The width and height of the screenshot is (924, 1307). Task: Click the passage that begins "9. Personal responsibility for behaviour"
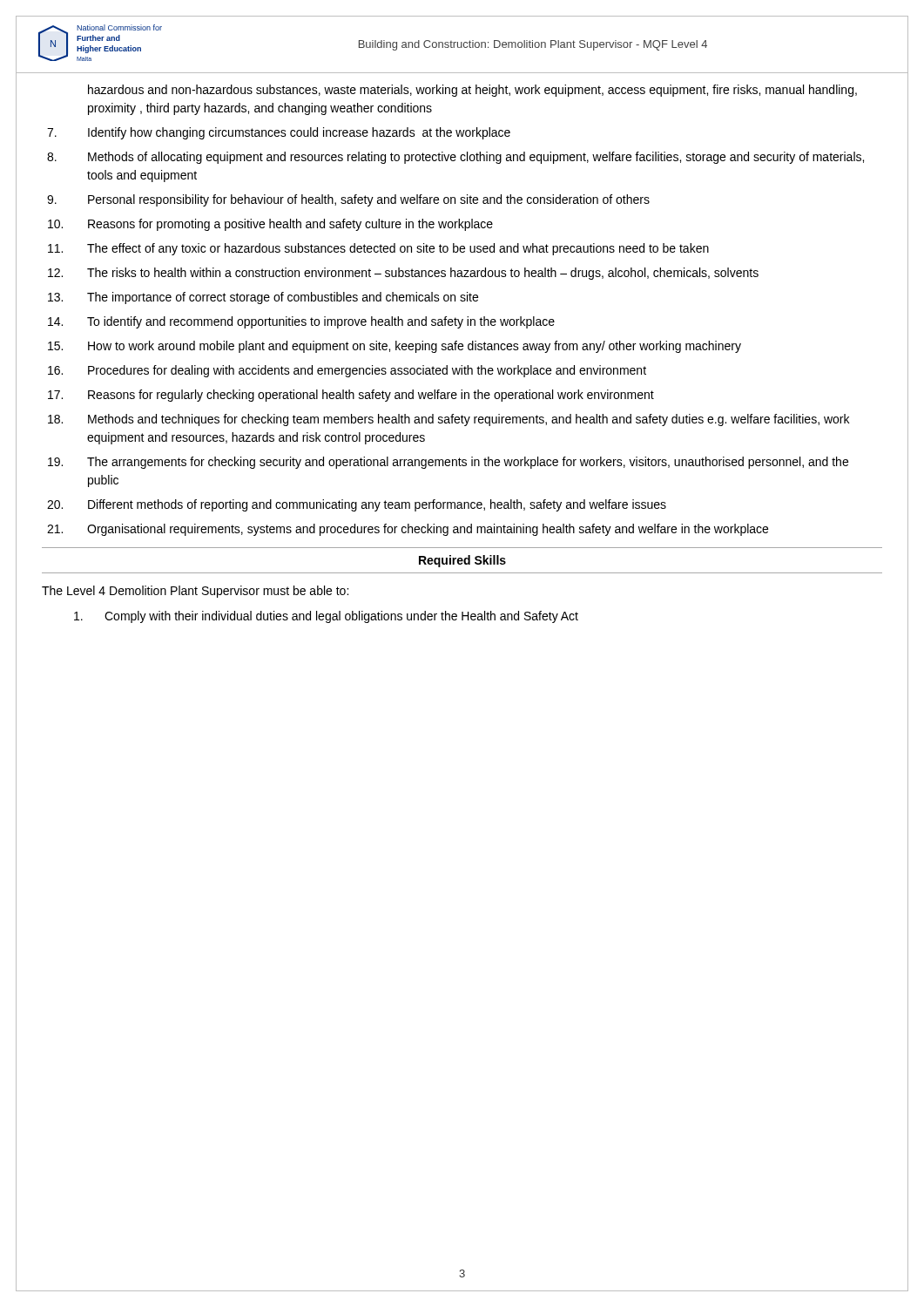462,200
